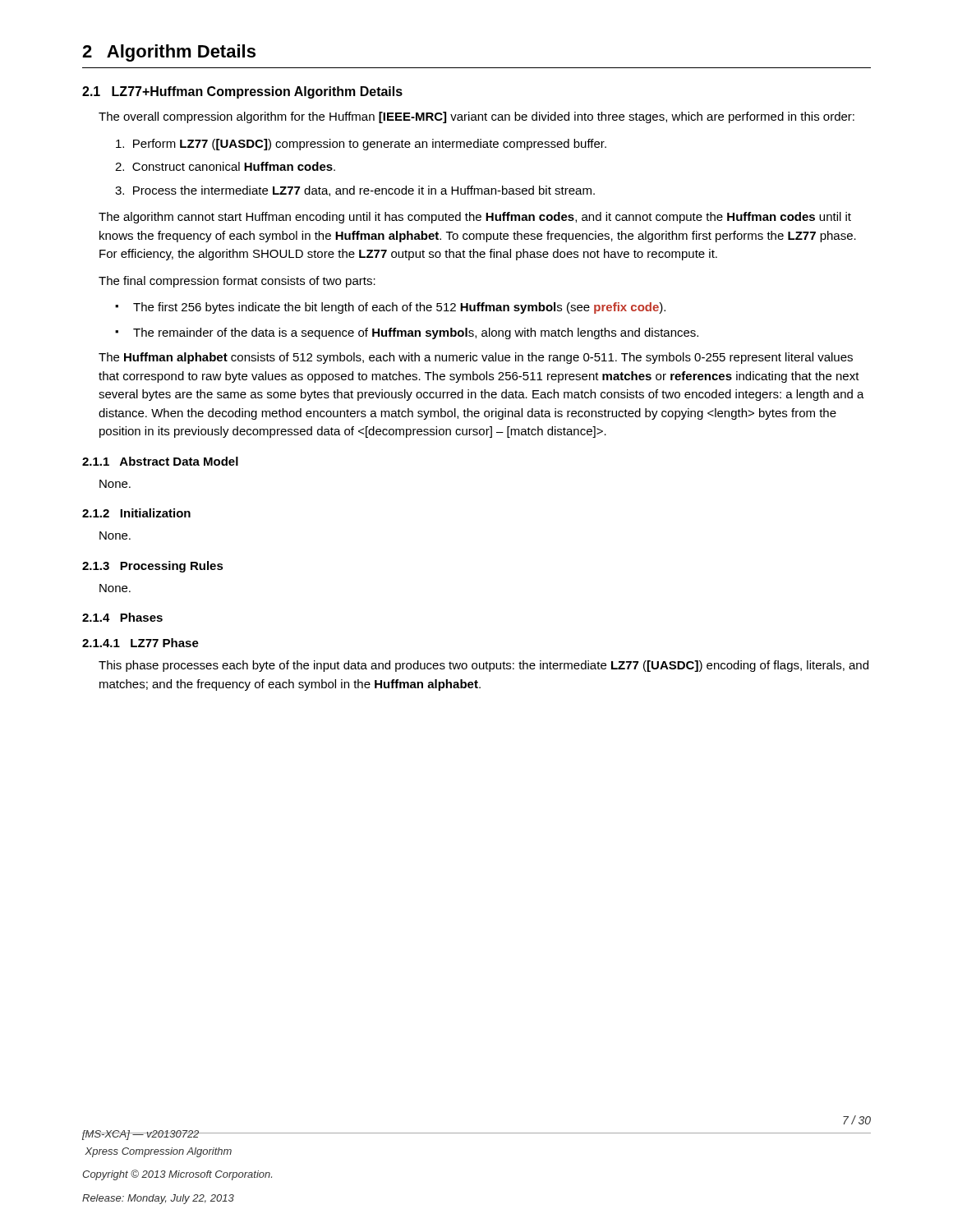The height and width of the screenshot is (1232, 953).
Task: Point to "2.1.1 Abstract Data Model"
Action: 160,461
